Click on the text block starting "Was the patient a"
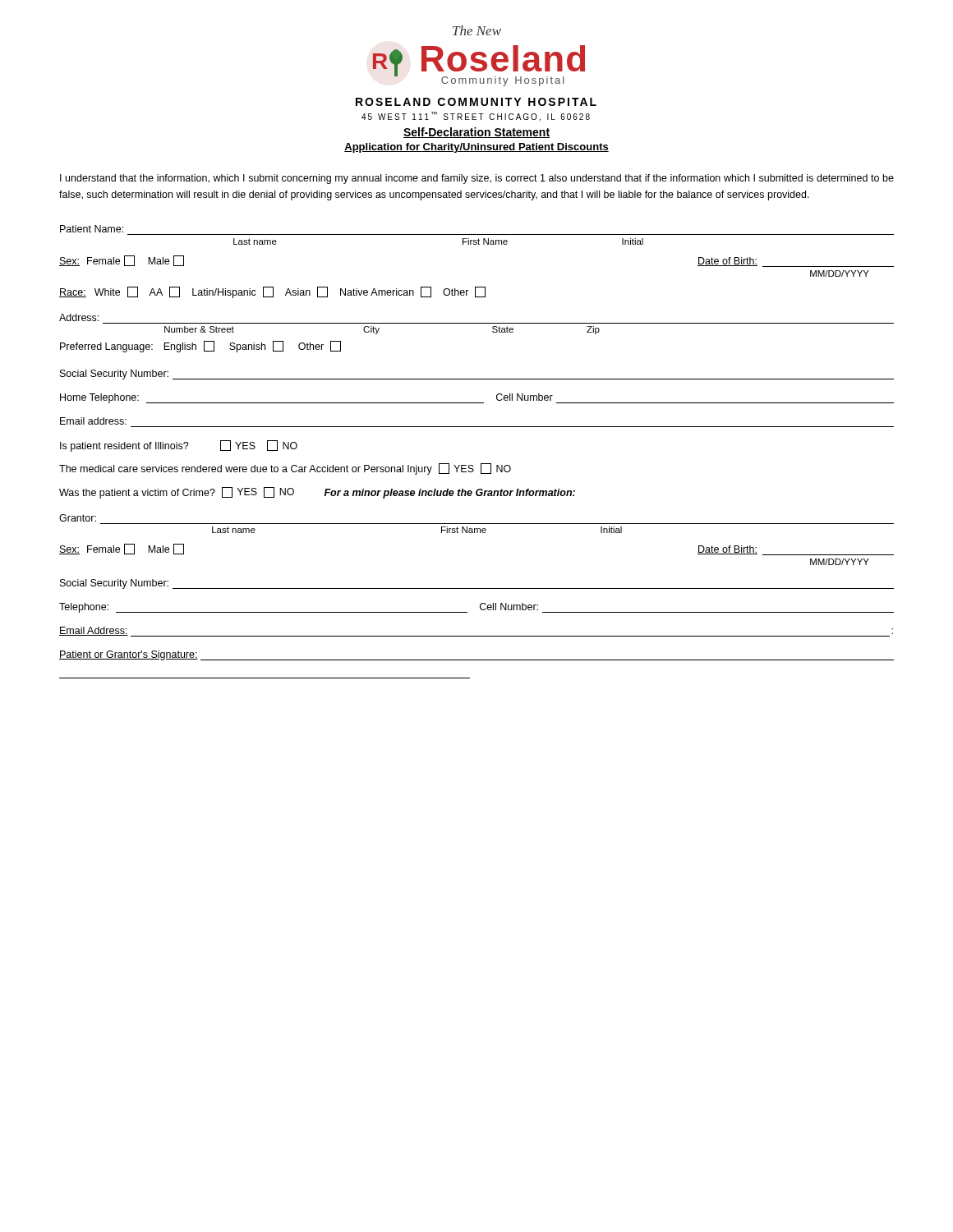953x1232 pixels. click(317, 492)
